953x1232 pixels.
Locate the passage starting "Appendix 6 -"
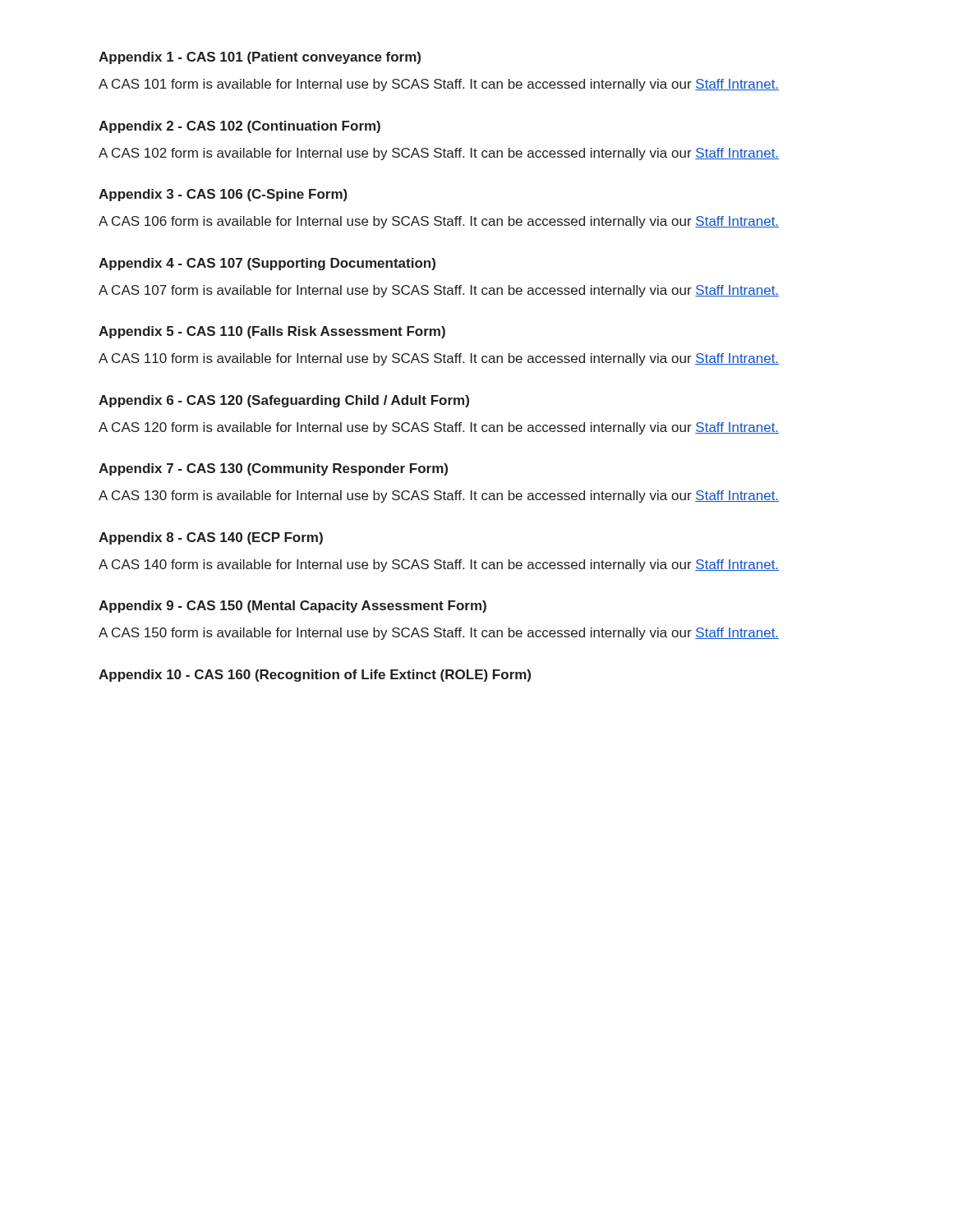click(x=284, y=400)
